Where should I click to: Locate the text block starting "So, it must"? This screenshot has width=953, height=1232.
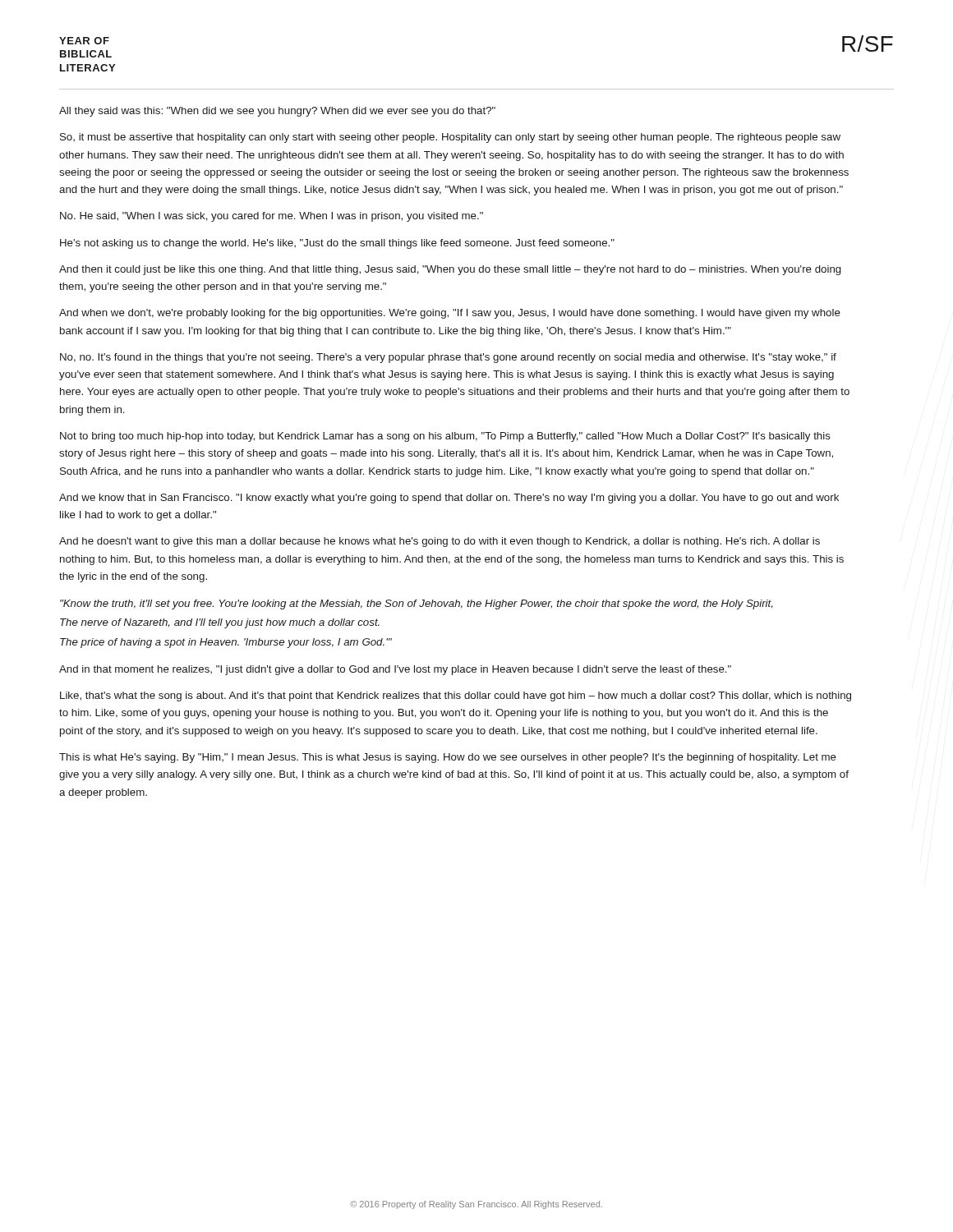pos(457,163)
